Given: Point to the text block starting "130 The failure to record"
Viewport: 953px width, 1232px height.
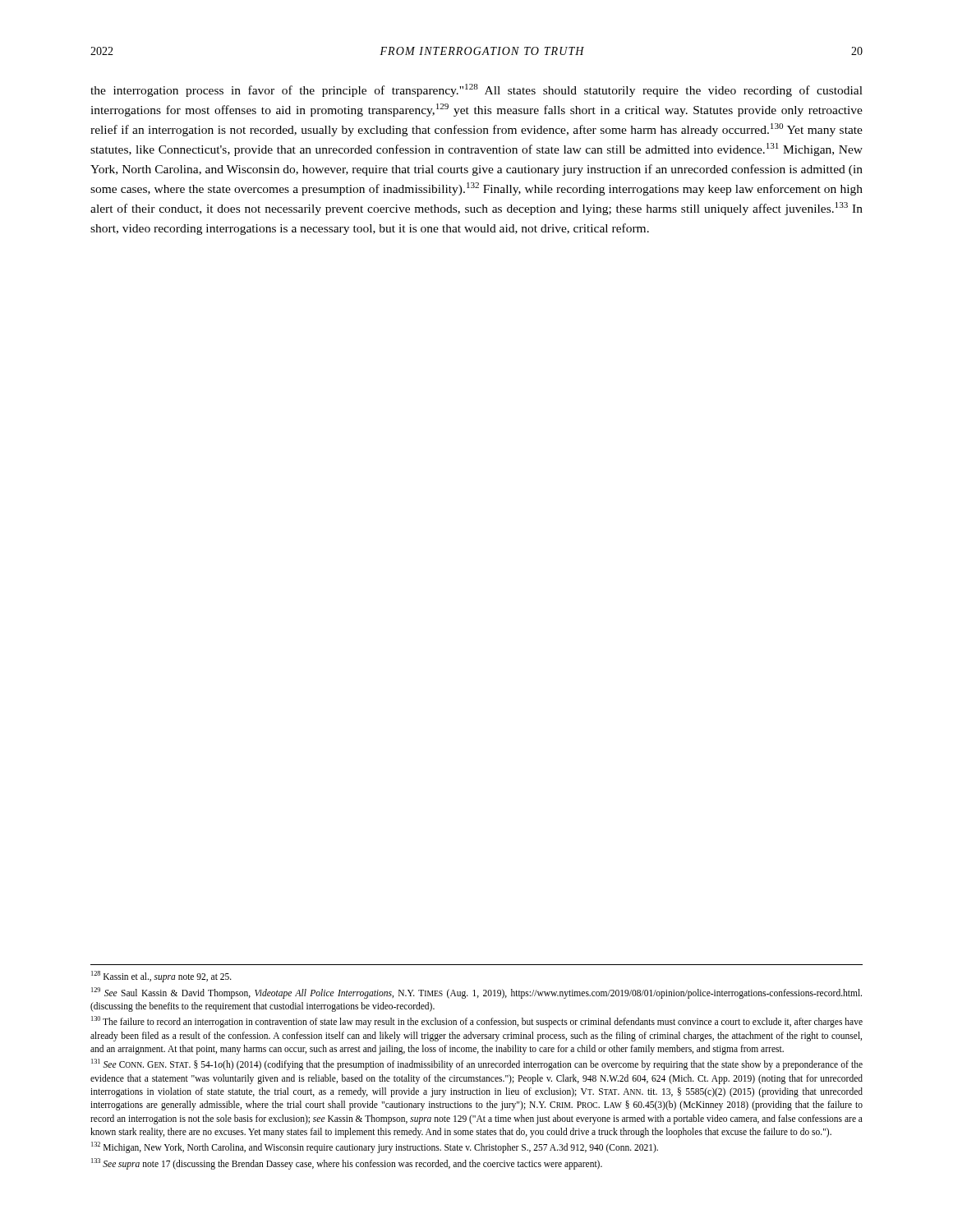Looking at the screenshot, I should click(476, 1036).
